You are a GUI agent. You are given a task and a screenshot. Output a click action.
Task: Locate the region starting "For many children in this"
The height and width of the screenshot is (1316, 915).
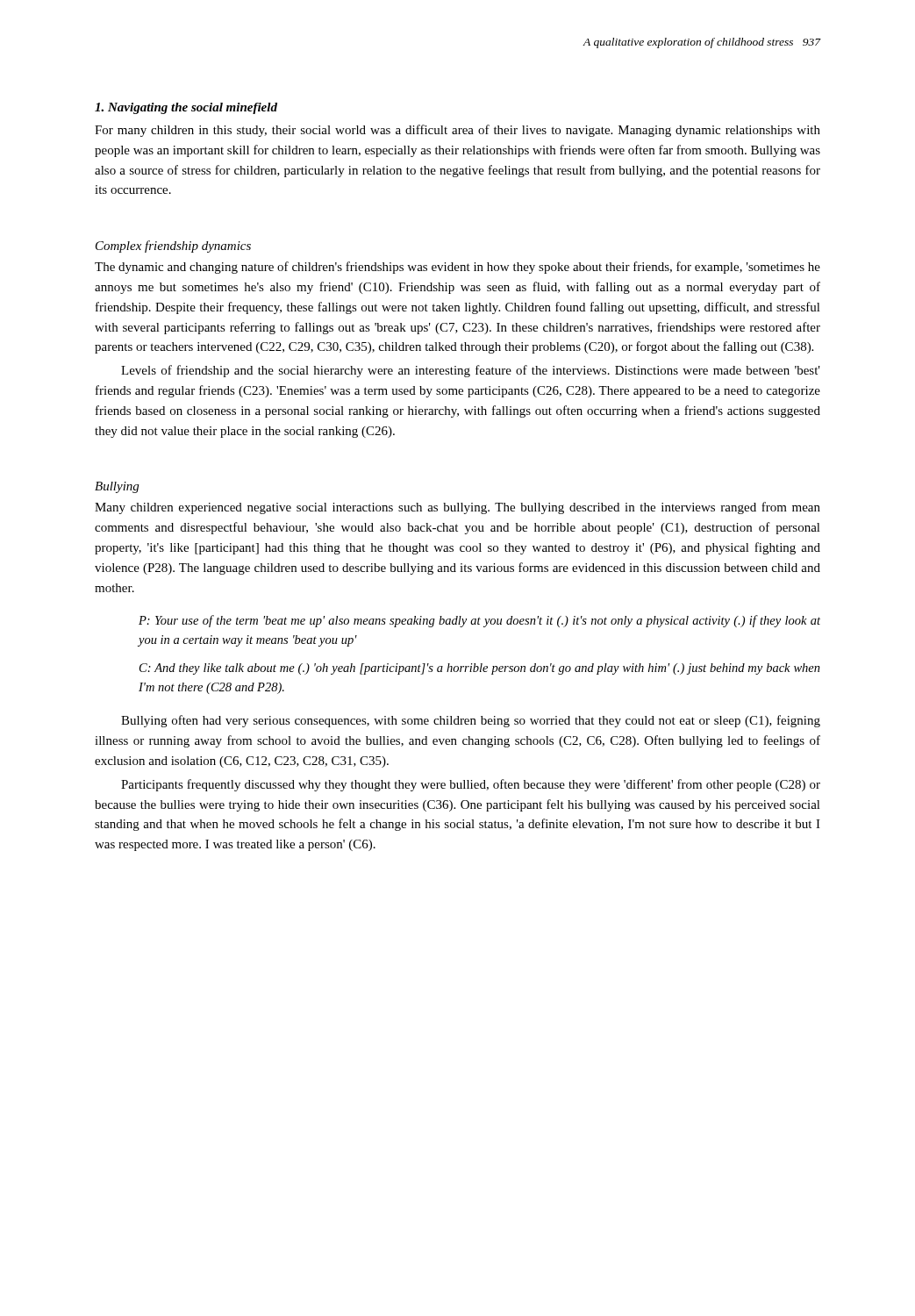click(458, 160)
